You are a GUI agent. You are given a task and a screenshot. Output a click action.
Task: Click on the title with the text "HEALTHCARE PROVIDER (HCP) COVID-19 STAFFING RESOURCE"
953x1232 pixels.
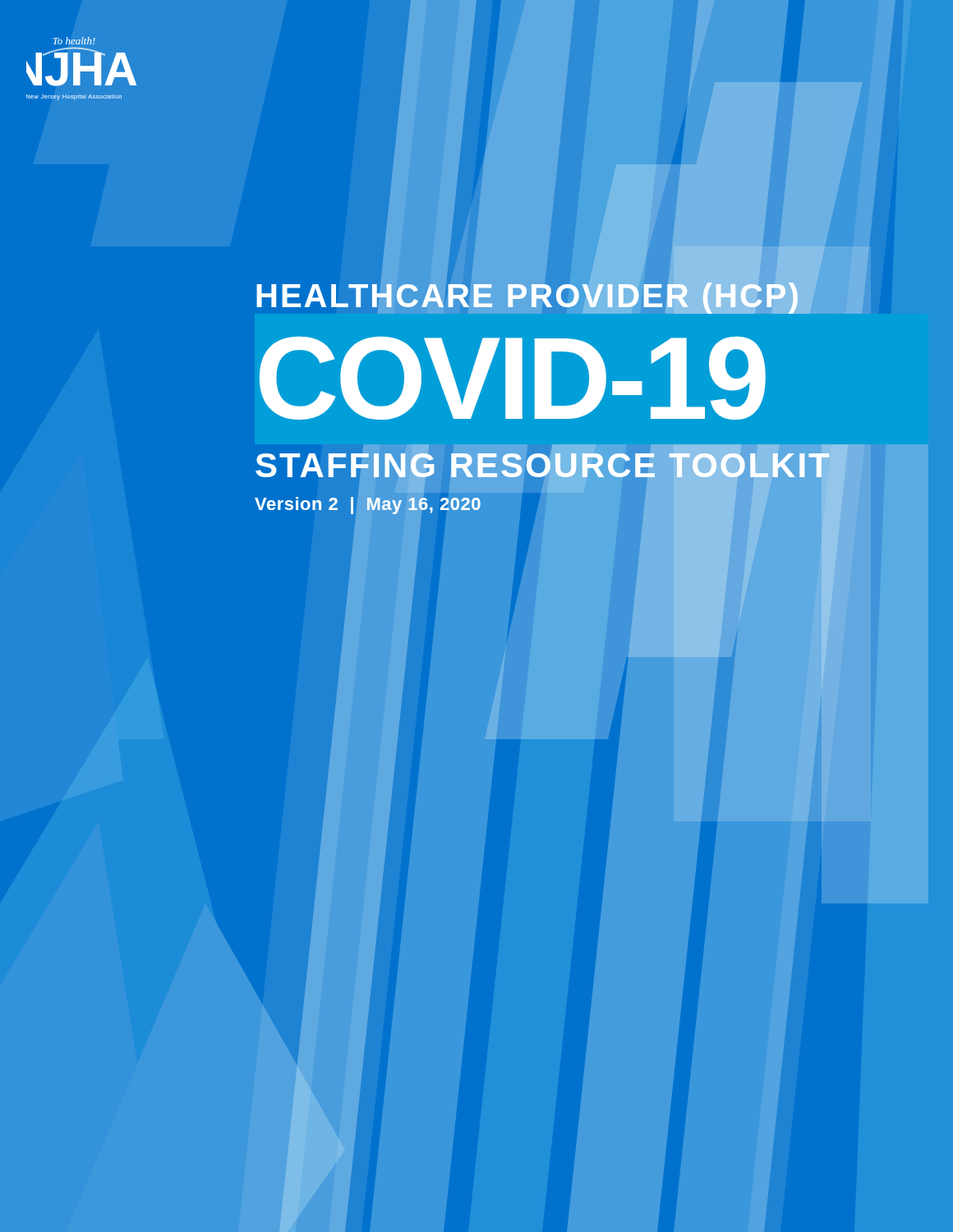coord(591,397)
